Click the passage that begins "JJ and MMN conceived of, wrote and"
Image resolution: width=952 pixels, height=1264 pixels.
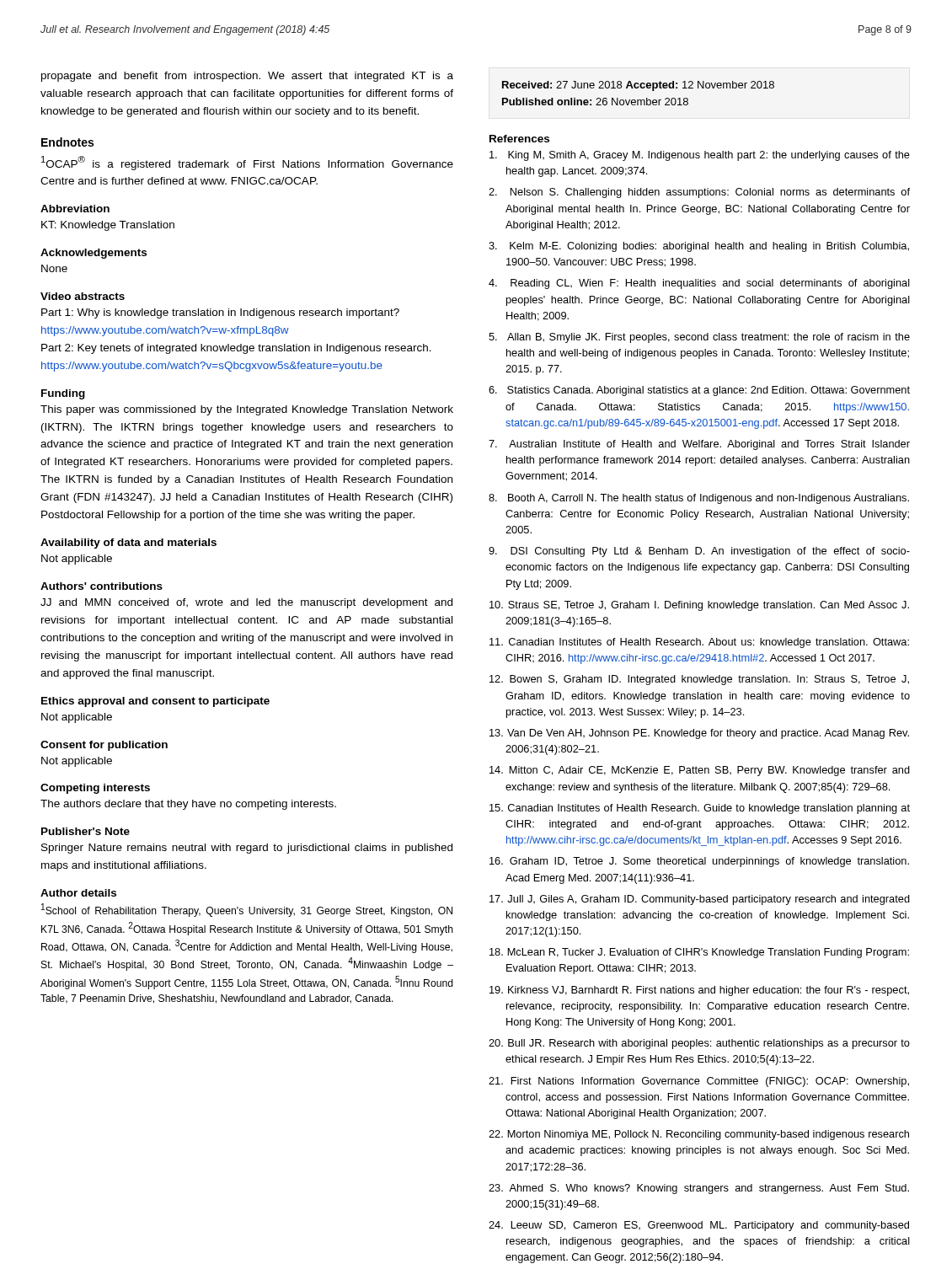[x=247, y=637]
